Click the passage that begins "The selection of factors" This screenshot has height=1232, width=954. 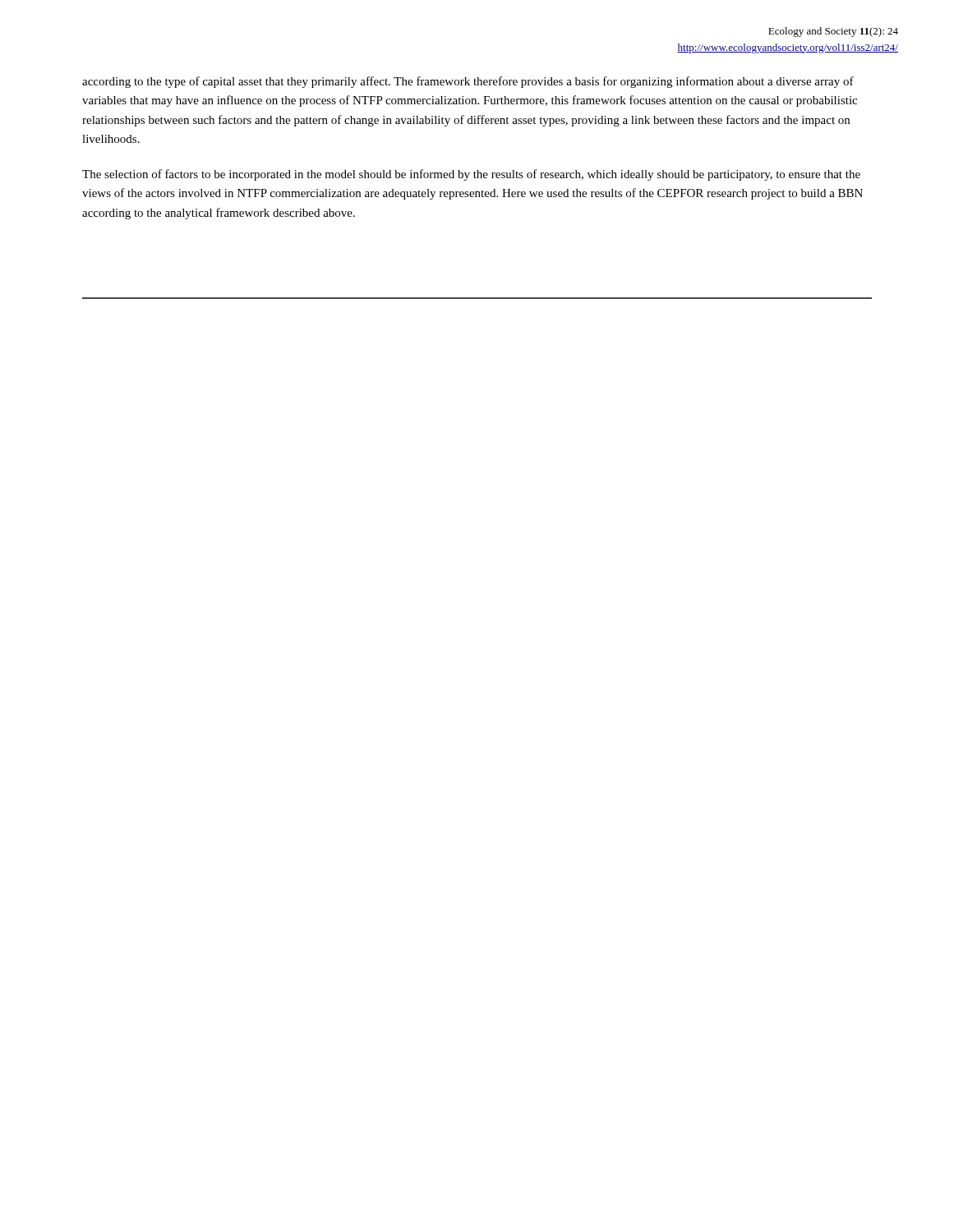473,193
